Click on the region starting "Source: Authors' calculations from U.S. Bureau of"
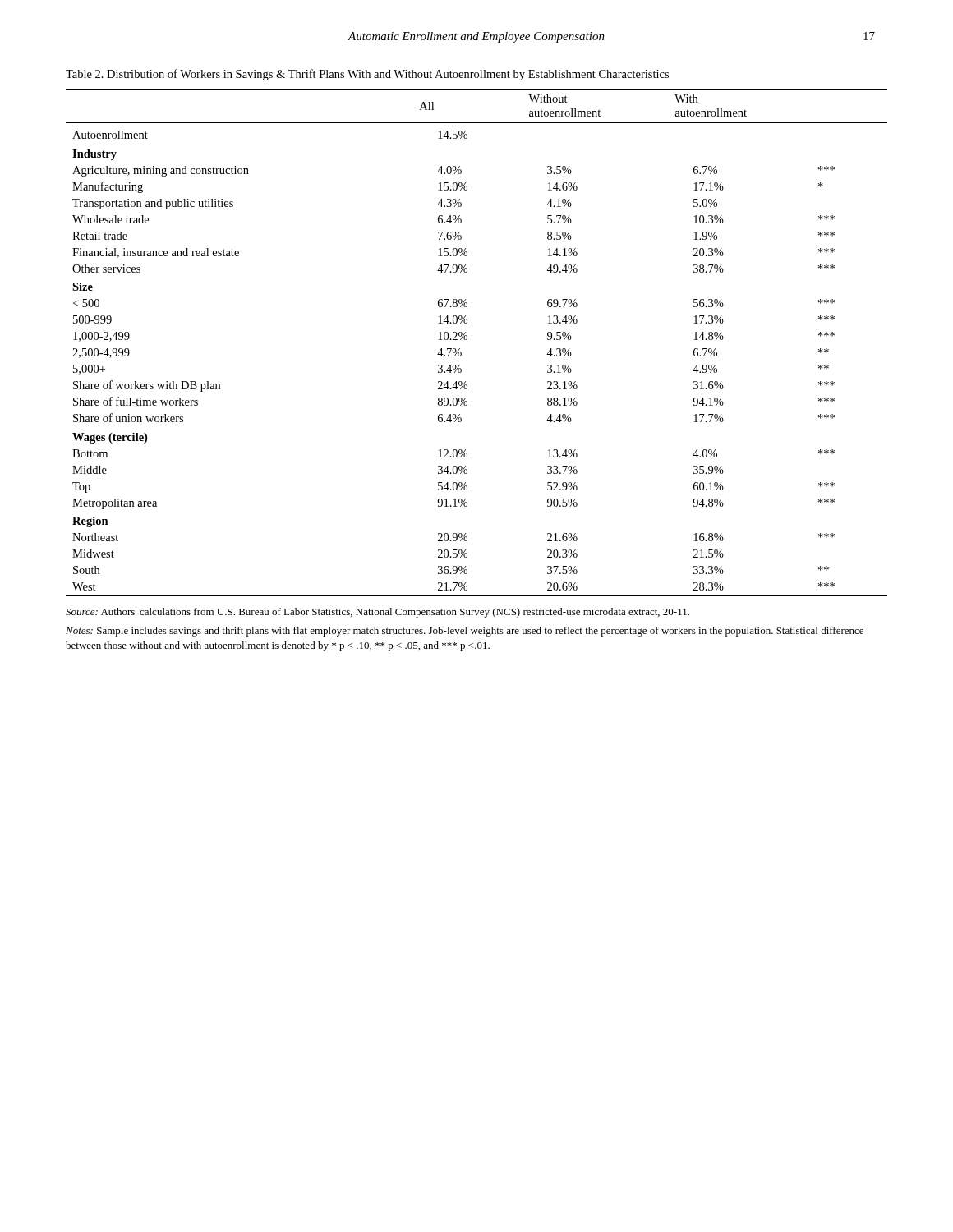The width and height of the screenshot is (953, 1232). (x=378, y=611)
